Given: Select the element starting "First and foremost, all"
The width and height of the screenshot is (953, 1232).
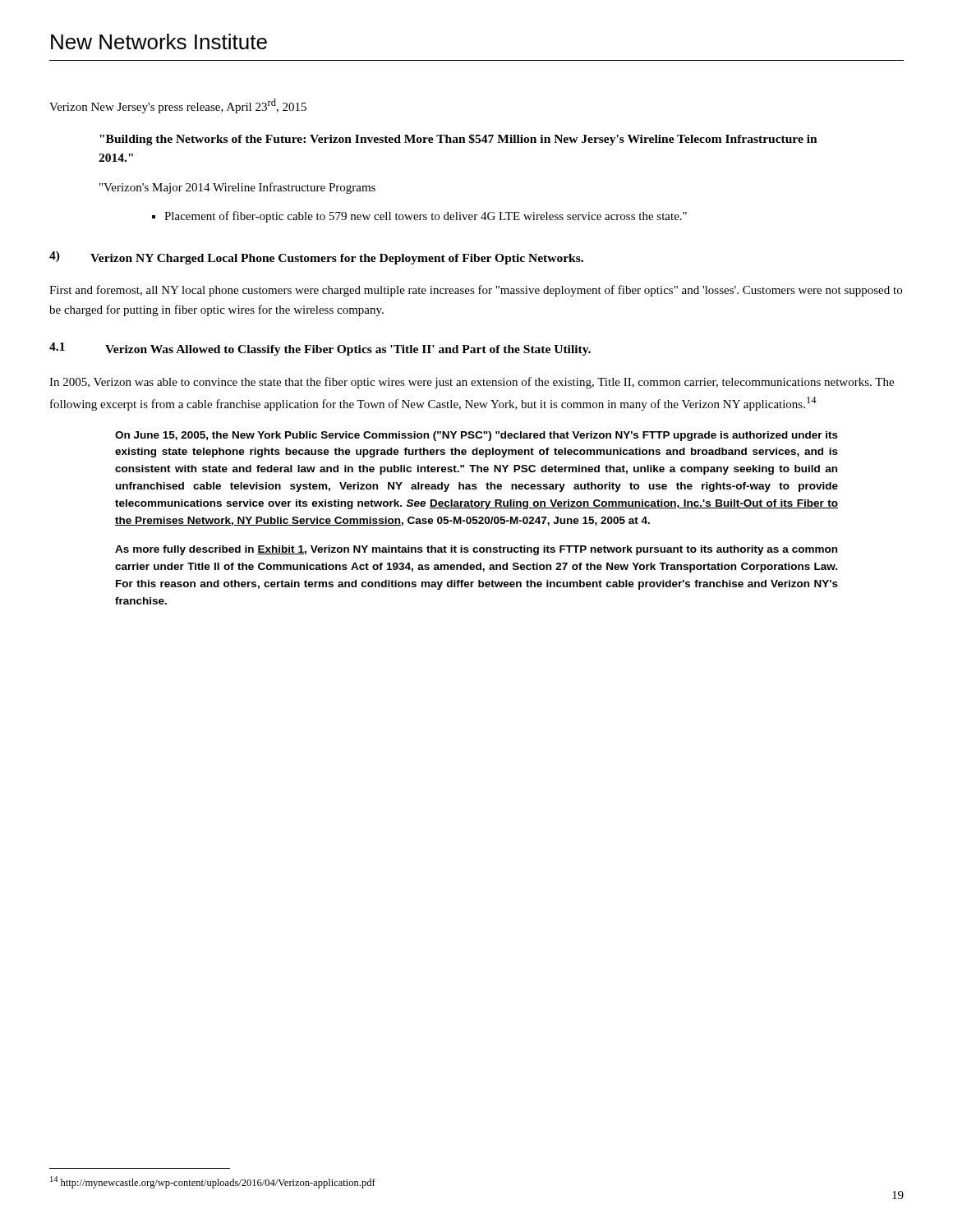Looking at the screenshot, I should pos(476,300).
